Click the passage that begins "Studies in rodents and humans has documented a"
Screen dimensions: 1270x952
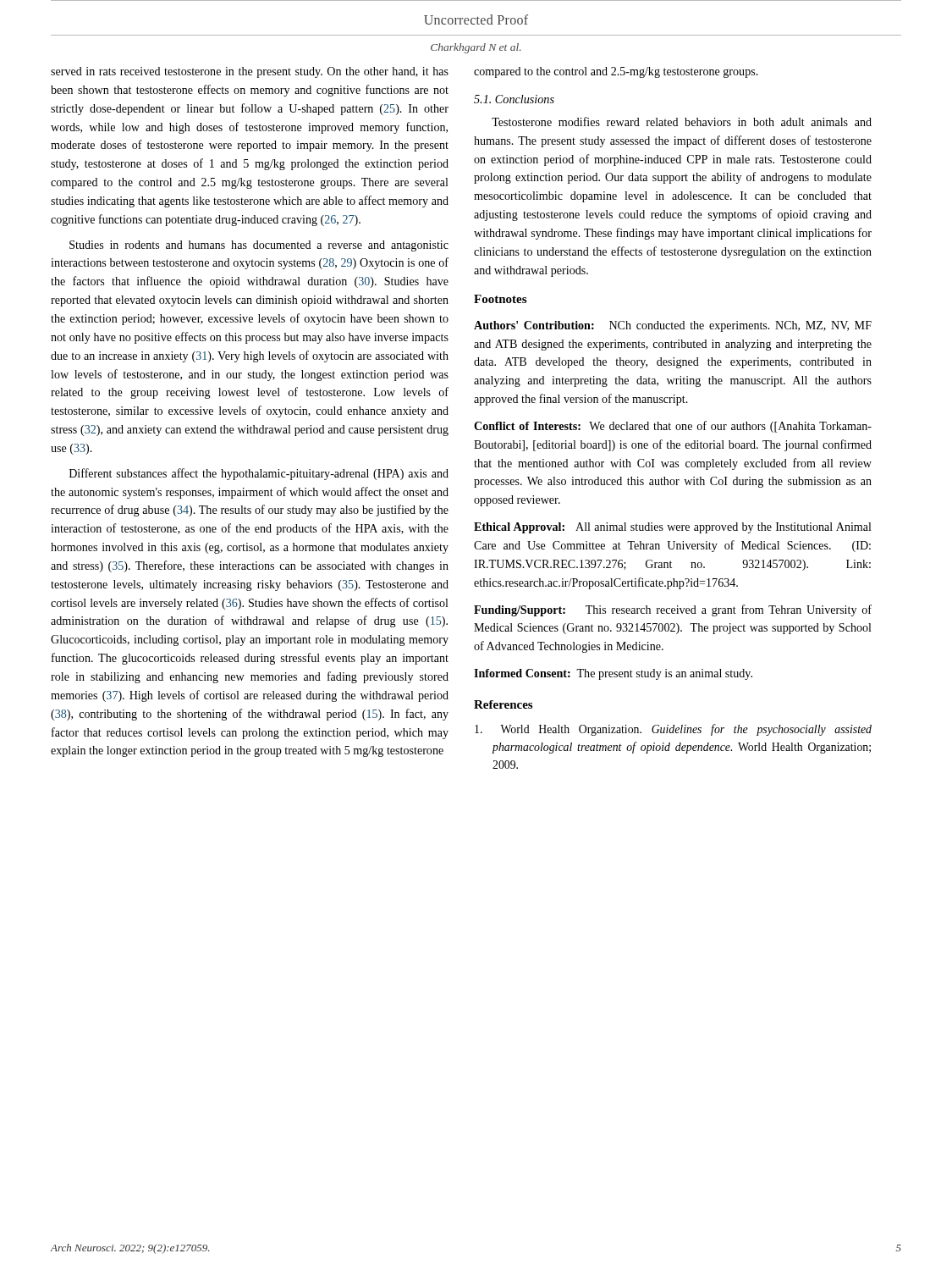[x=250, y=347]
